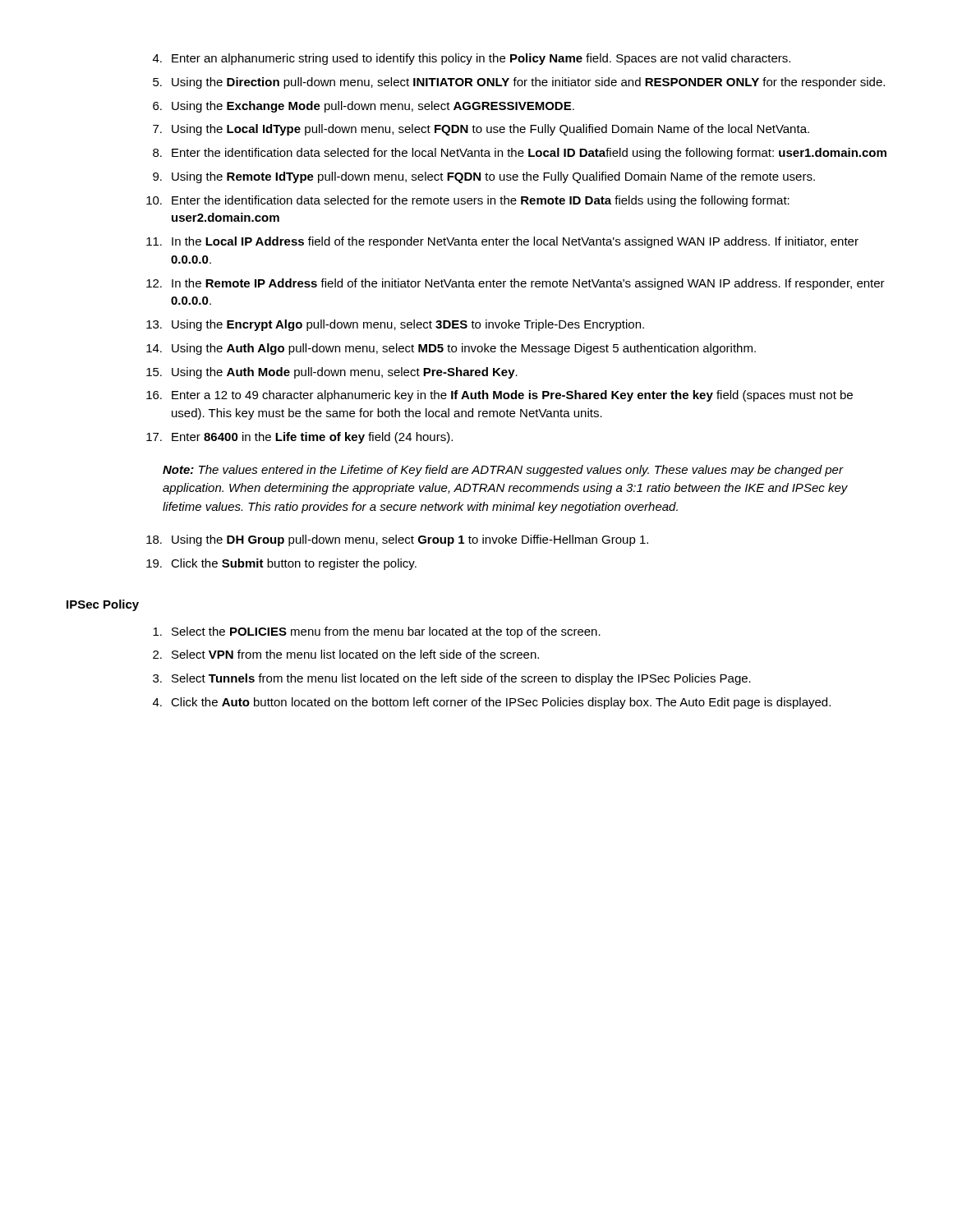
Task: Locate the list item that reads "3. Select Tunnels from"
Action: click(x=509, y=678)
